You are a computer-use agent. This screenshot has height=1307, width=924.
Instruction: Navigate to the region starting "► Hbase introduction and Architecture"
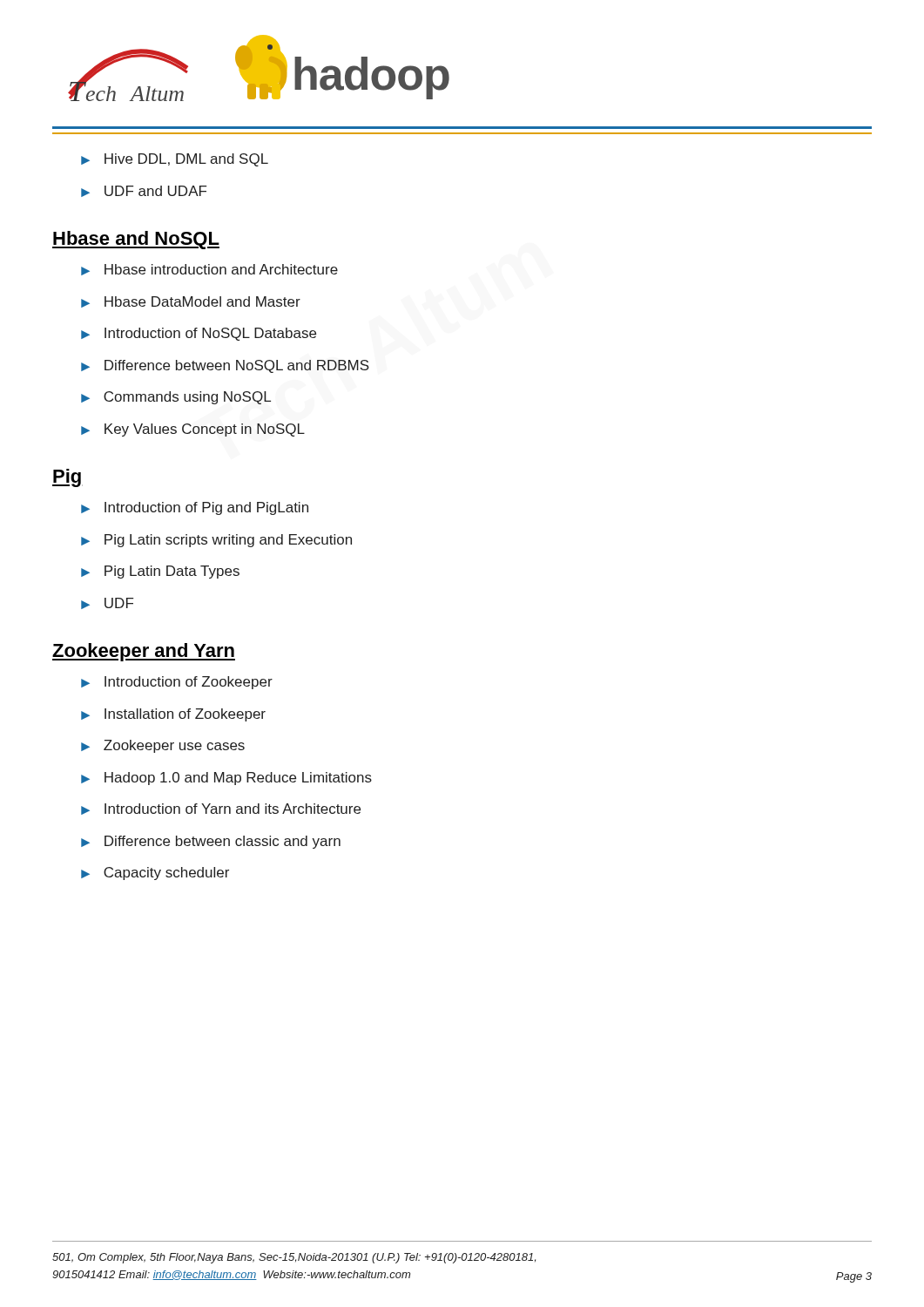(x=208, y=270)
